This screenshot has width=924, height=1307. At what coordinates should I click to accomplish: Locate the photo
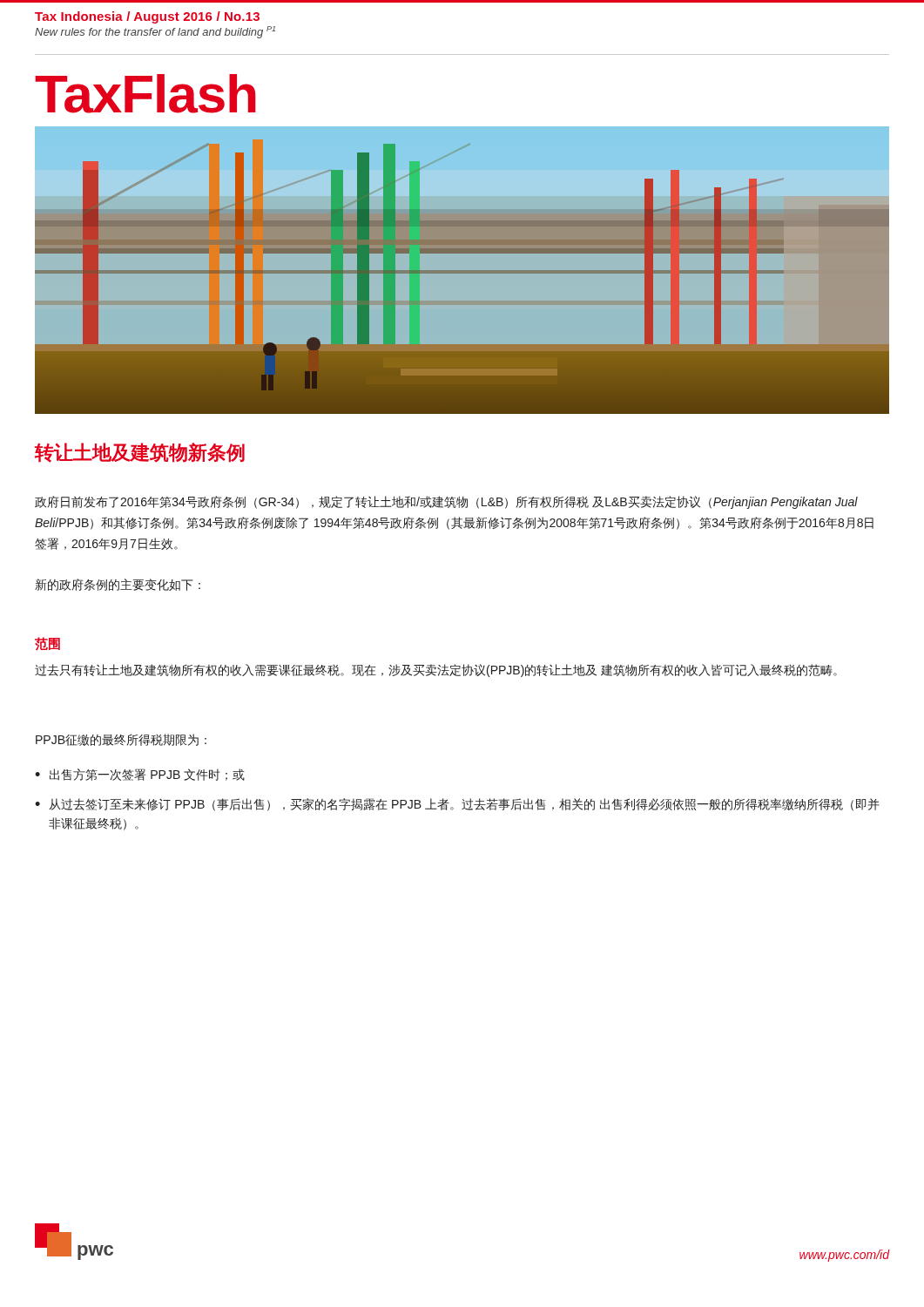tap(462, 270)
